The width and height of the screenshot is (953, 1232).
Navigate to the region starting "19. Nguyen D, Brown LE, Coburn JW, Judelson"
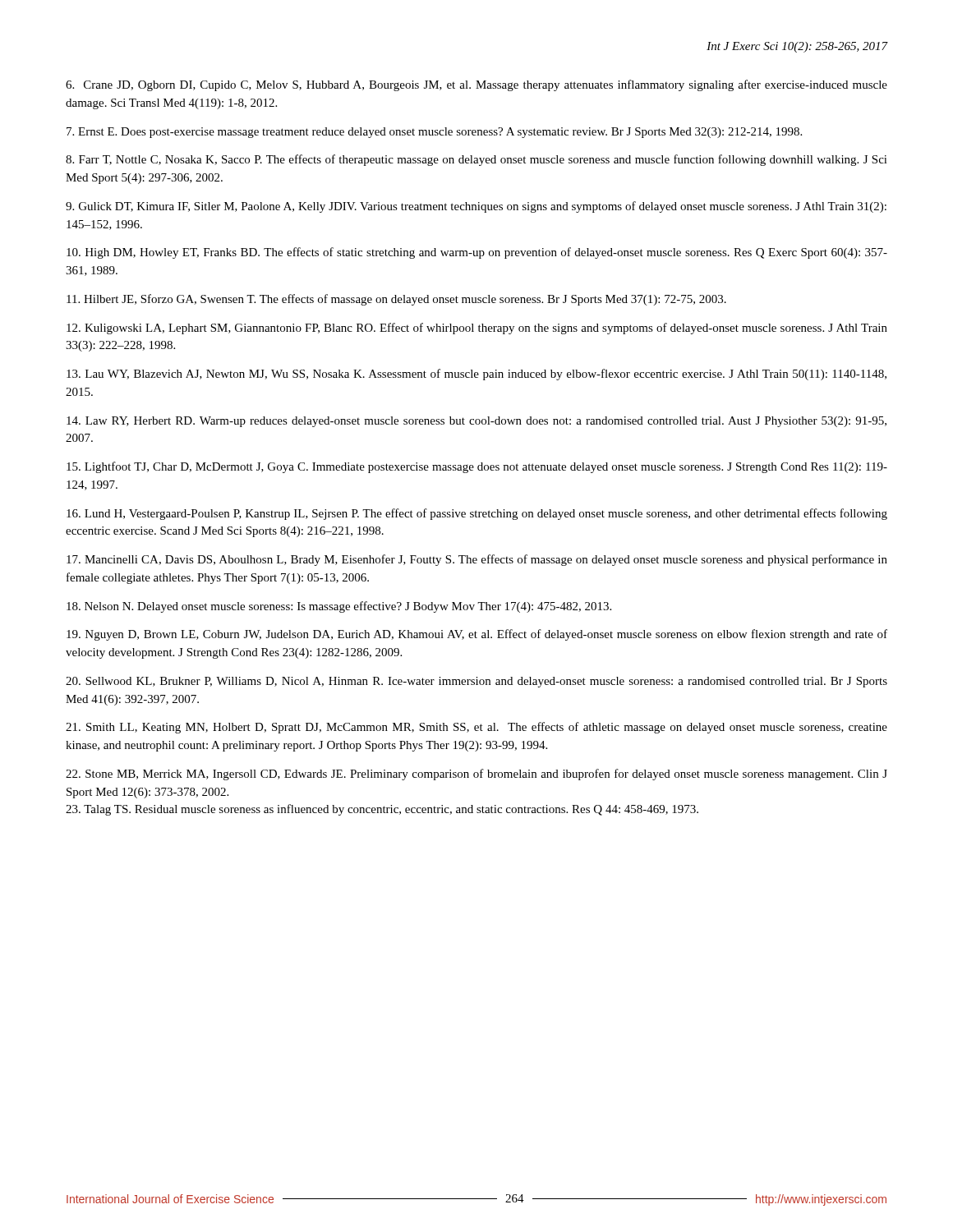476,643
